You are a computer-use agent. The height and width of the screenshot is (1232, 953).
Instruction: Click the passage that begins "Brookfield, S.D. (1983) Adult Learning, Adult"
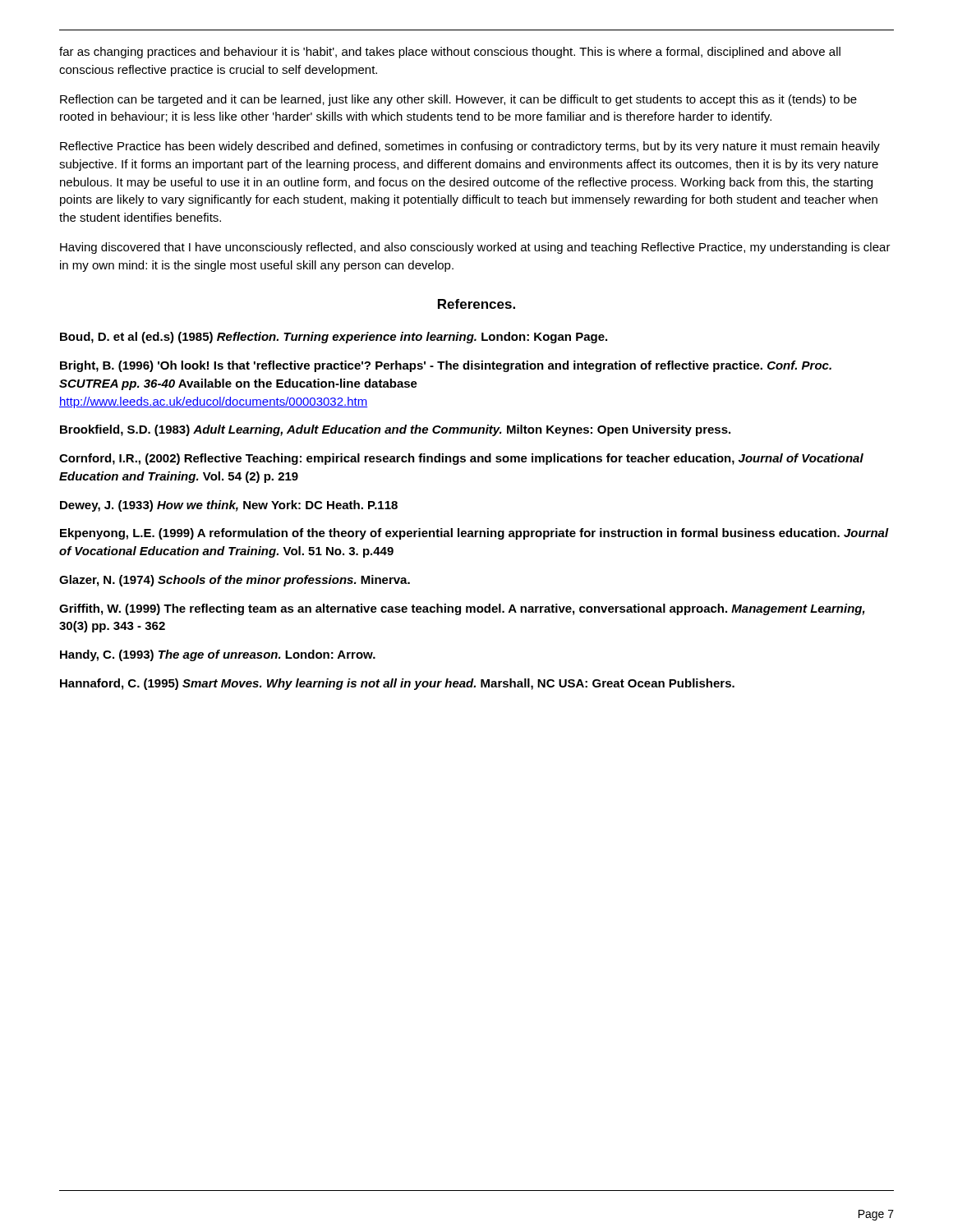click(395, 429)
